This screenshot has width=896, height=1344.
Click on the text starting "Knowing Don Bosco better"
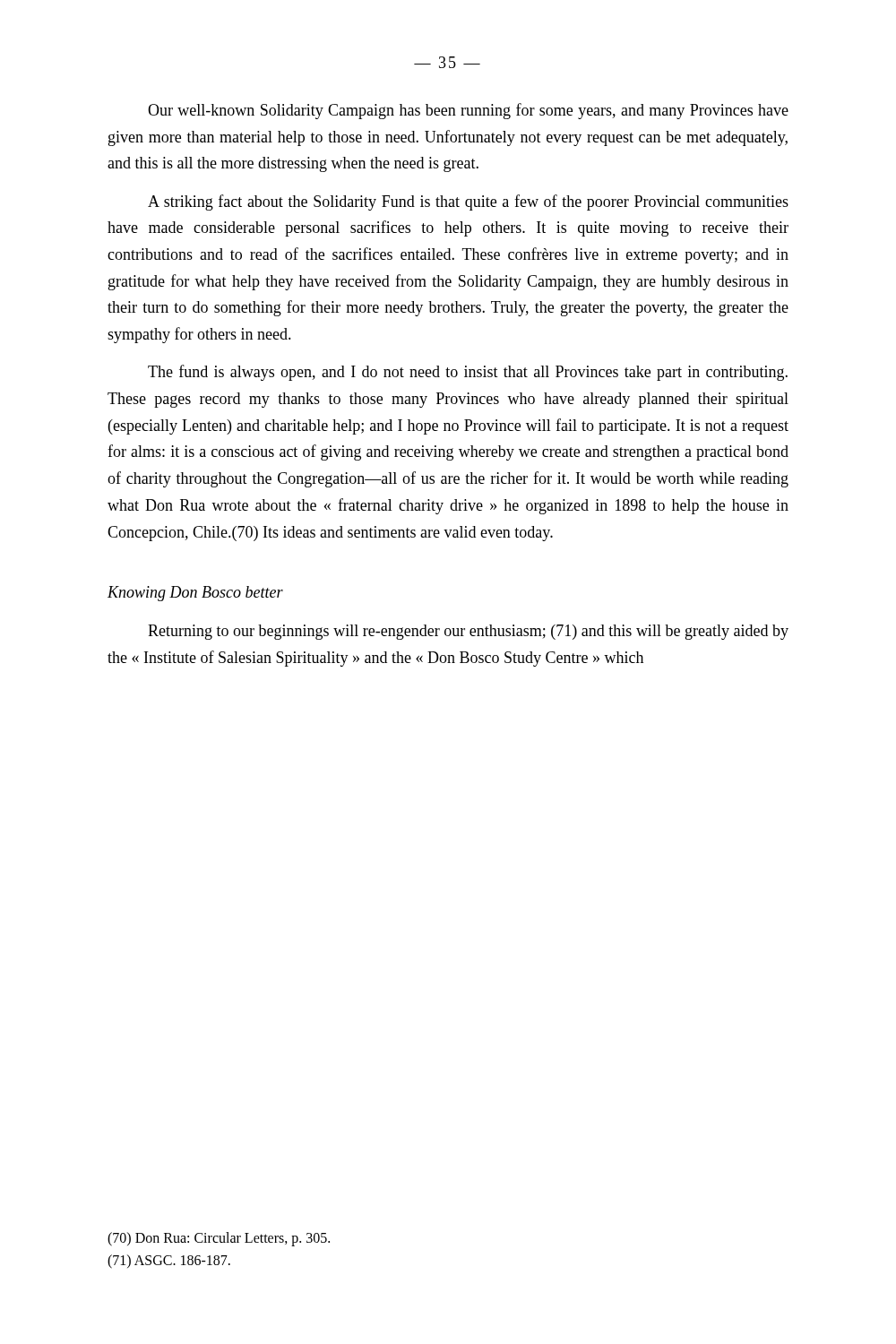195,592
